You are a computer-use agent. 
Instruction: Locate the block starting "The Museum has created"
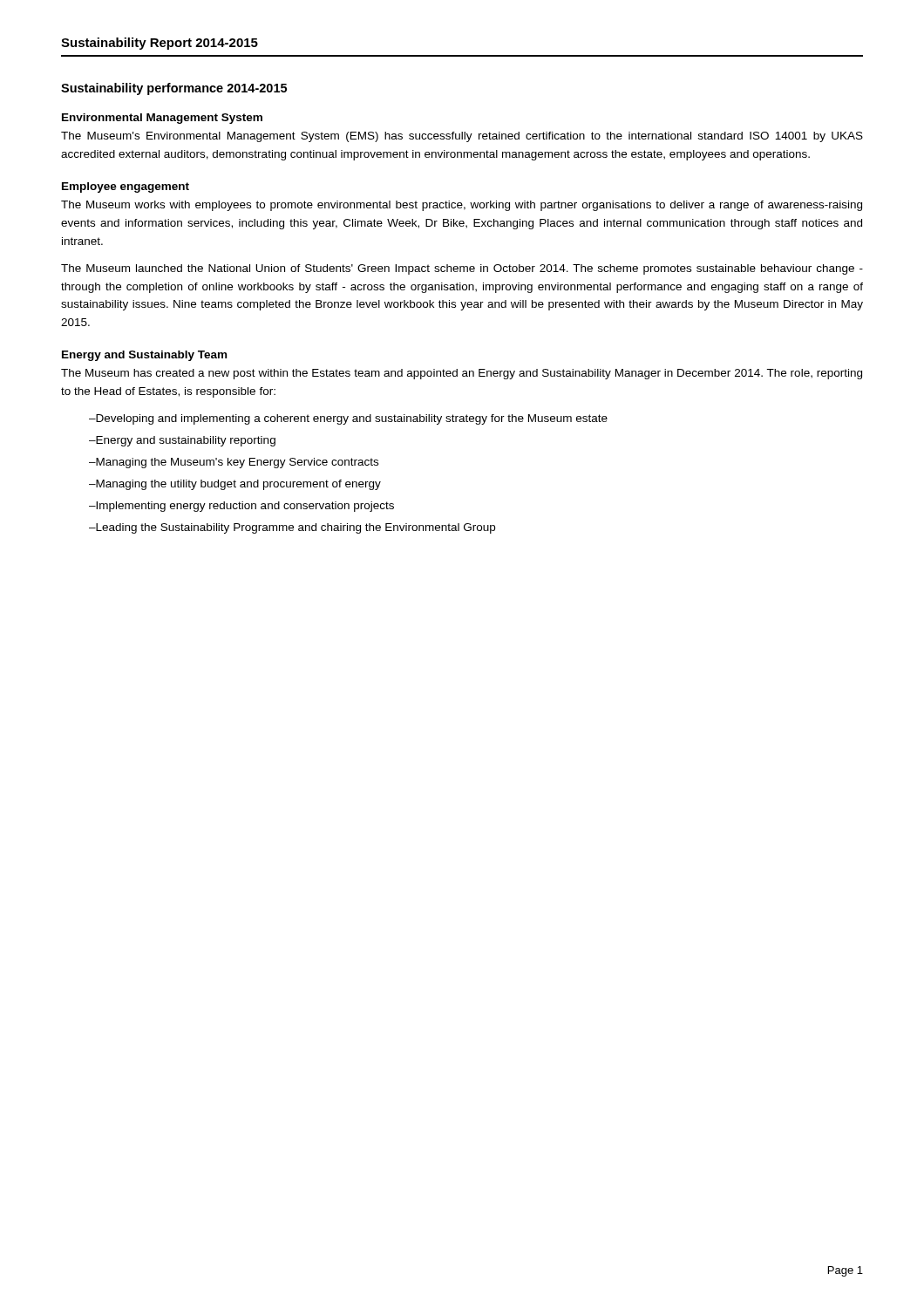[x=462, y=382]
